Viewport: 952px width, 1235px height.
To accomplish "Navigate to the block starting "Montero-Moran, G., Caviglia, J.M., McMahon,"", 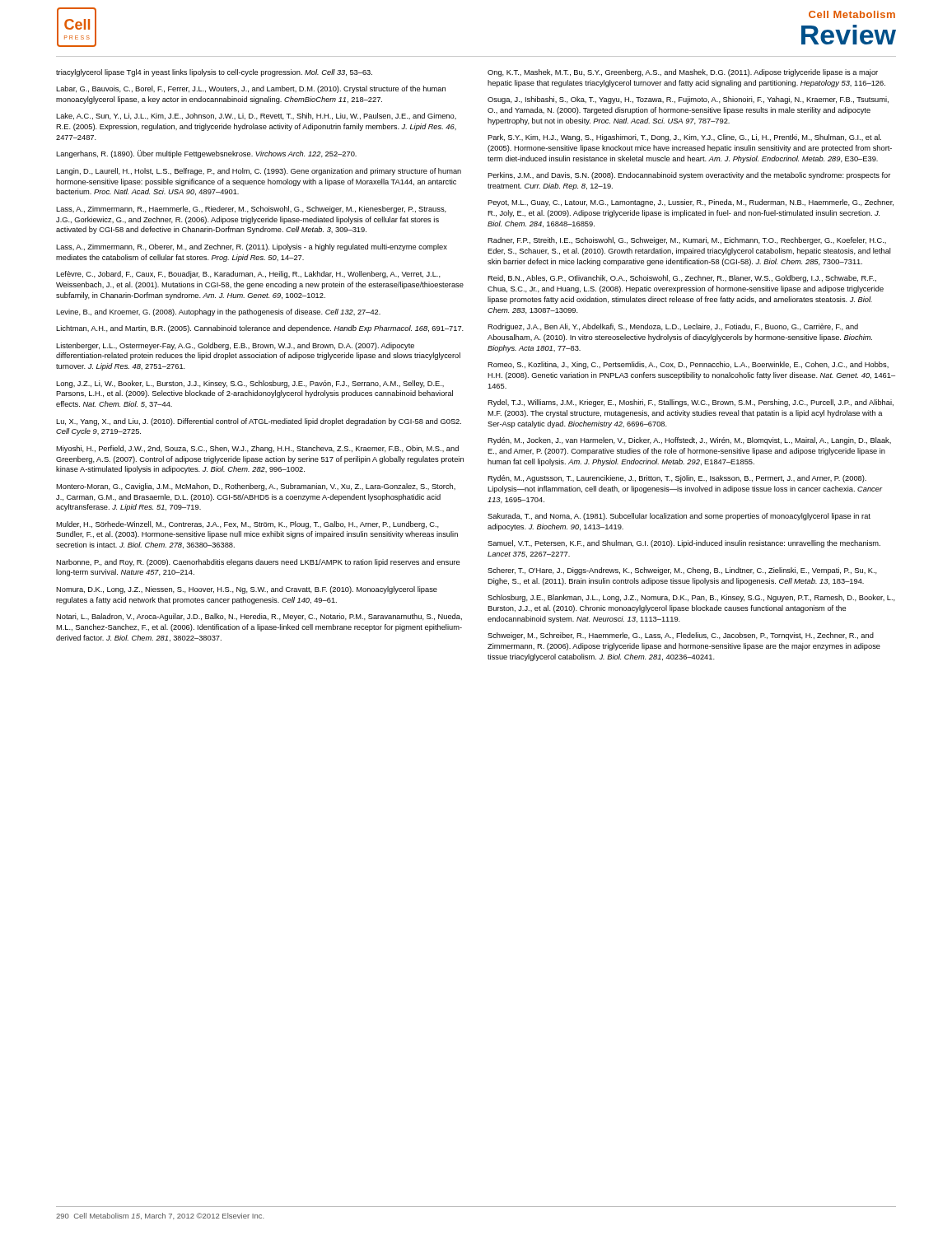I will click(x=260, y=497).
